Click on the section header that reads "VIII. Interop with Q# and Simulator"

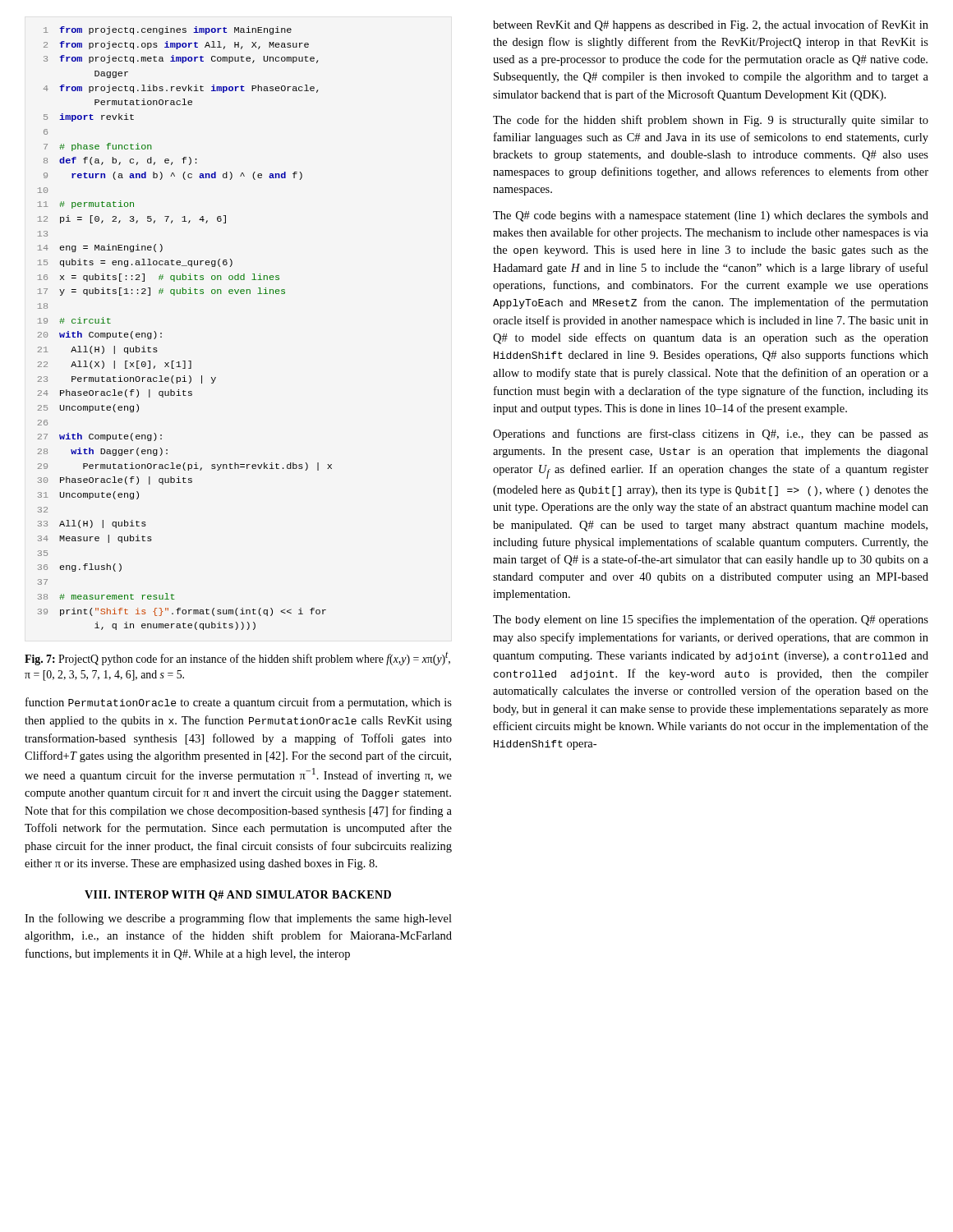tap(238, 895)
